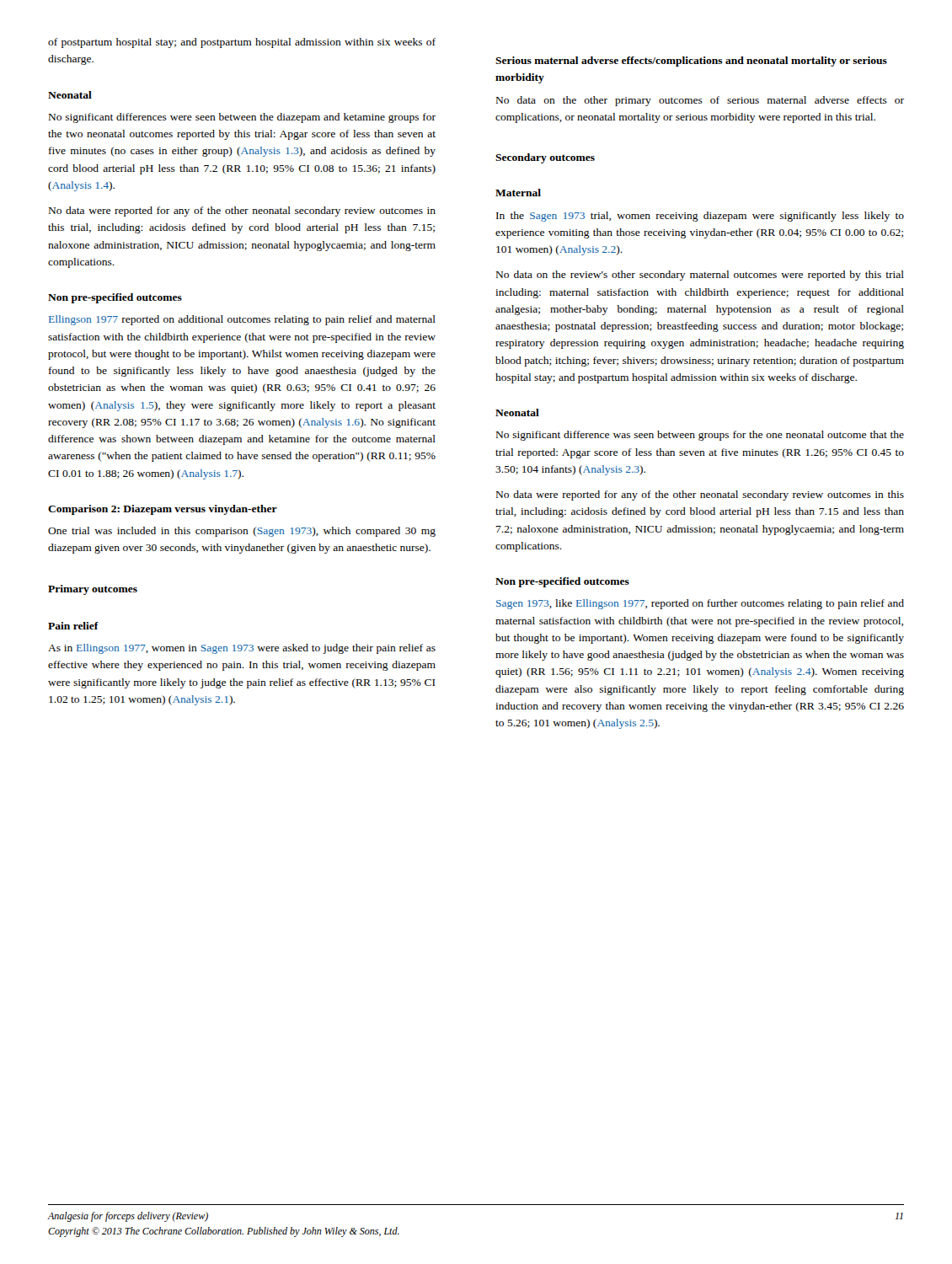Locate the element starting "Primary outcomes"

(x=93, y=588)
